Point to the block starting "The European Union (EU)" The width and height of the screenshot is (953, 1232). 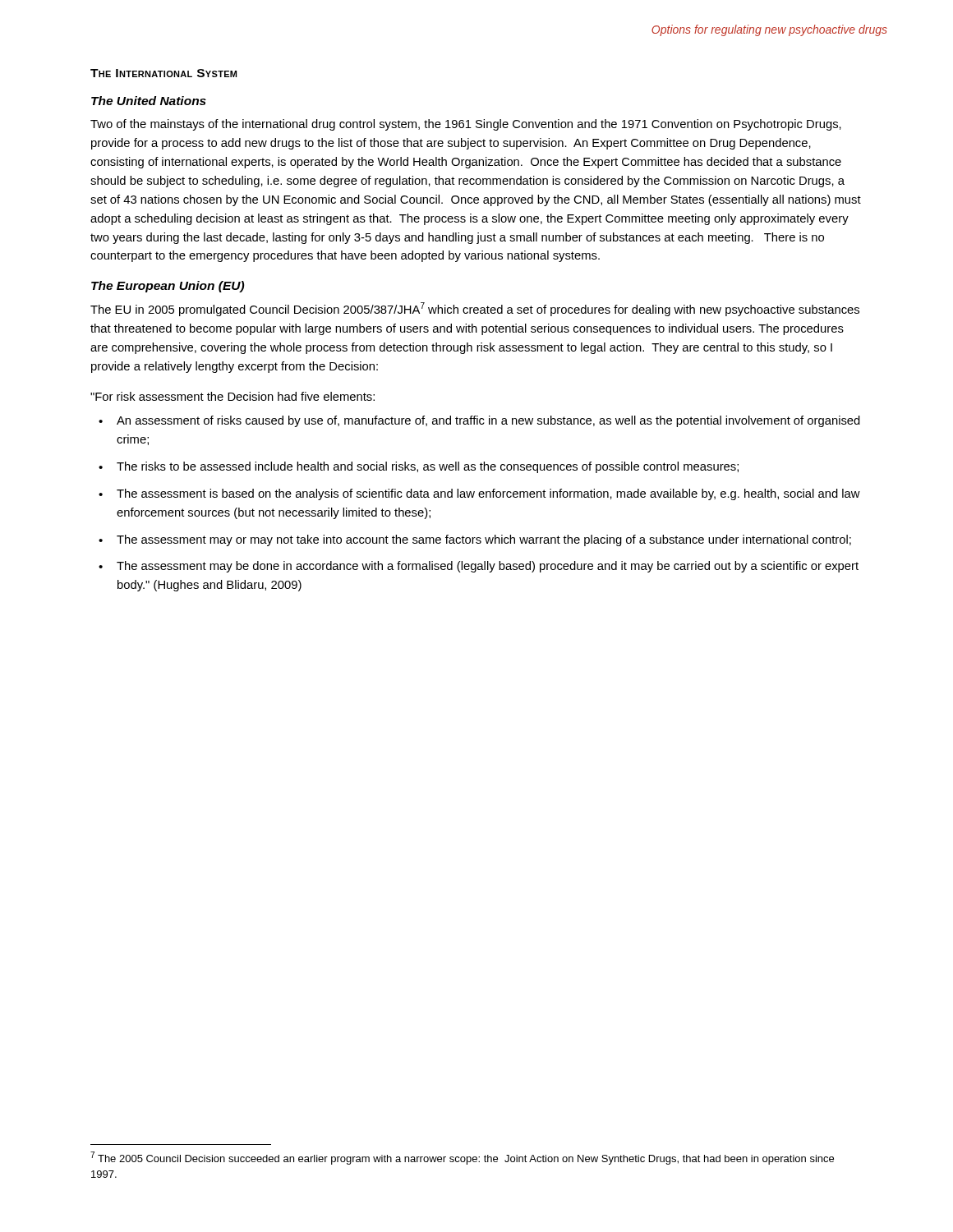tap(167, 286)
